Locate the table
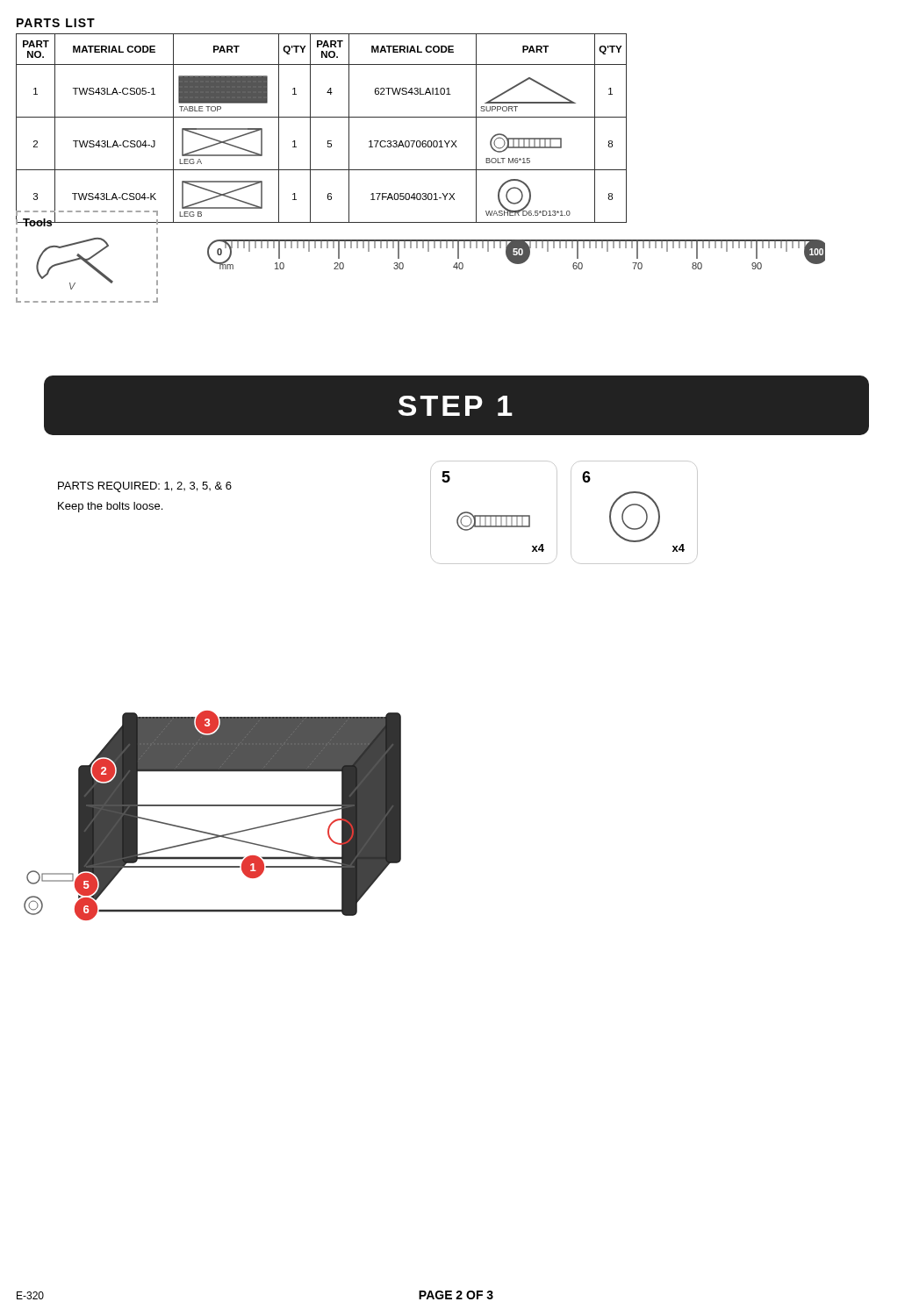 [321, 128]
